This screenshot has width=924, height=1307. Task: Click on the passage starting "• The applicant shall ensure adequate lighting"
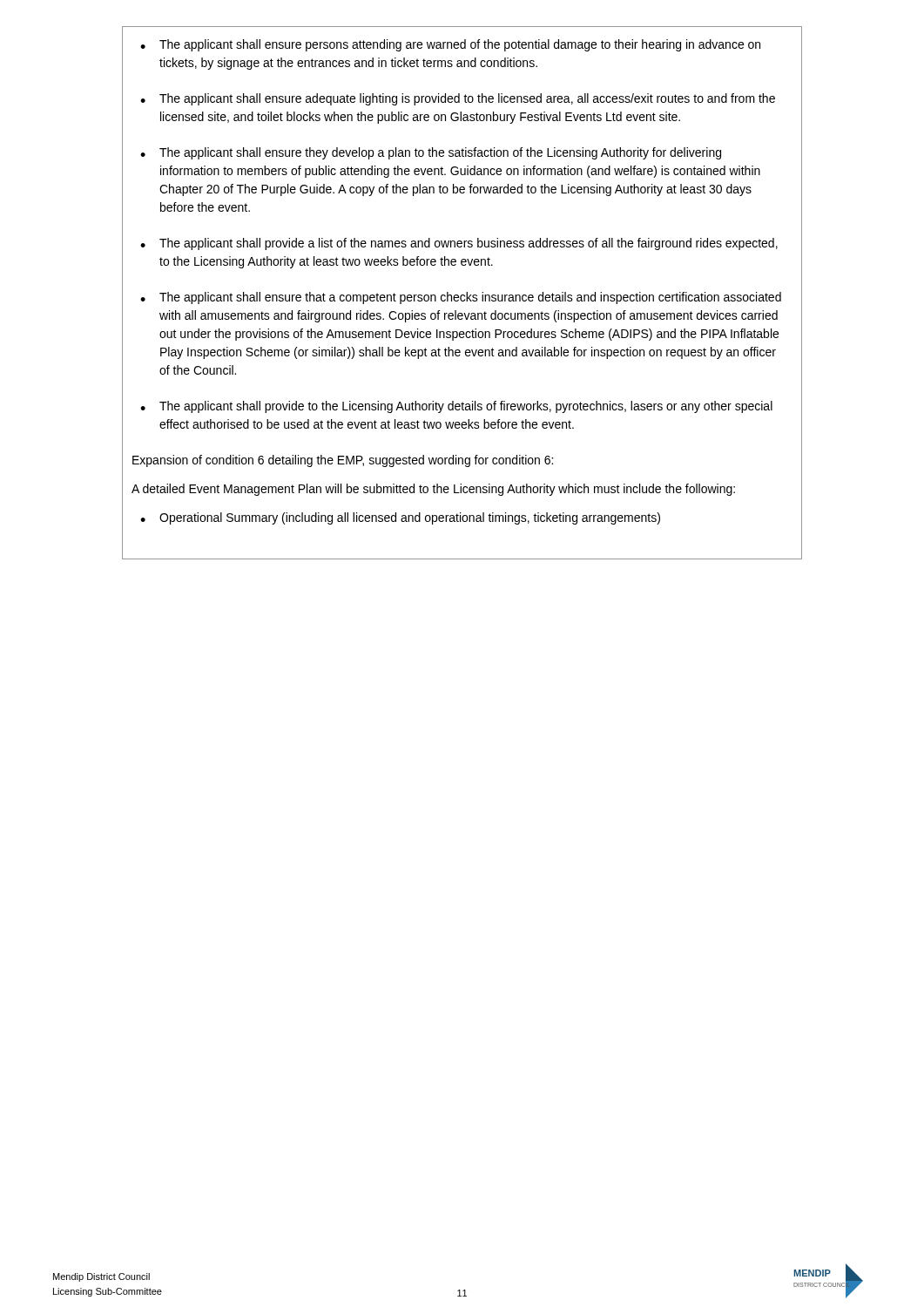click(x=462, y=108)
